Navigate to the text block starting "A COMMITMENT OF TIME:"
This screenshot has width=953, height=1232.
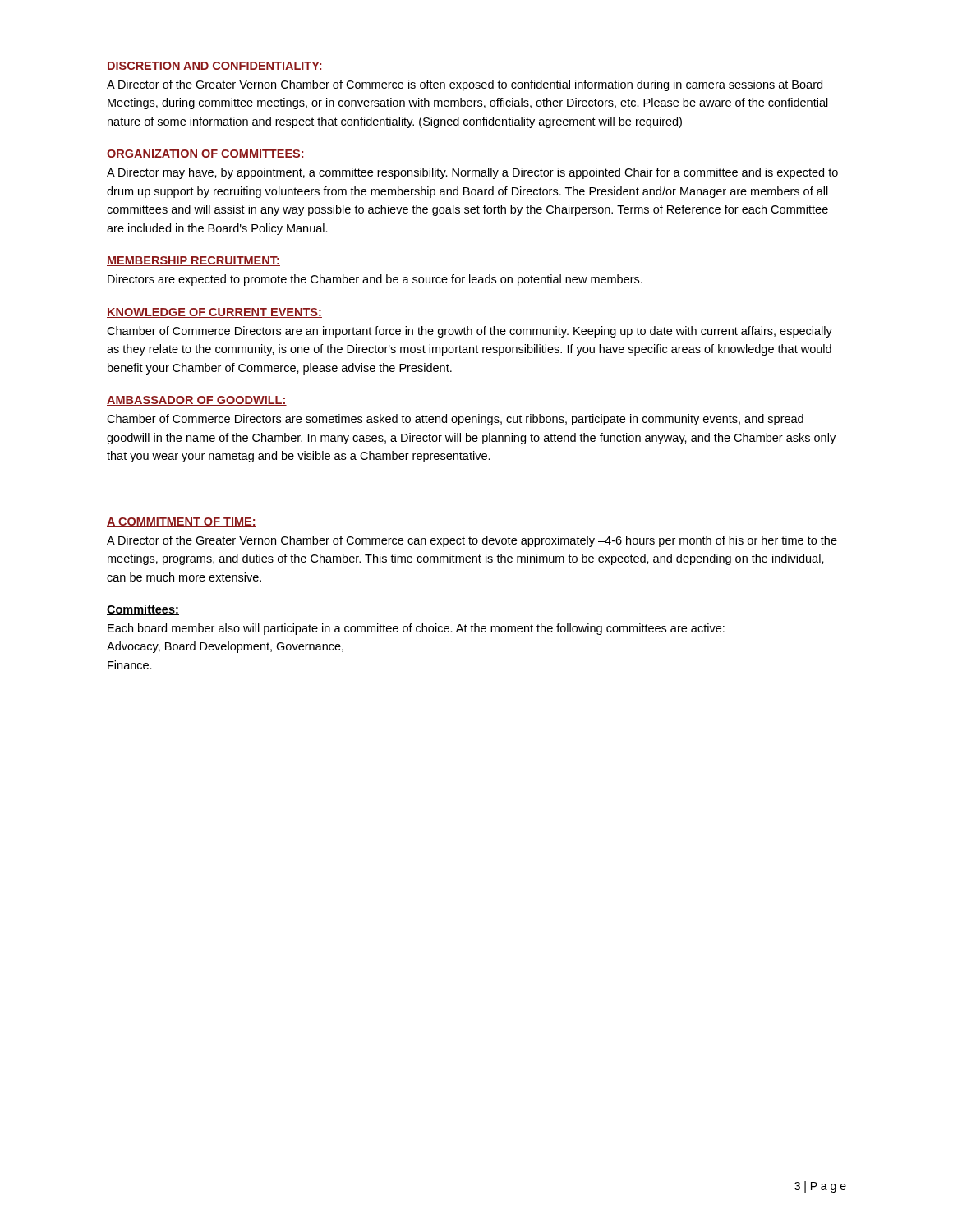click(181, 521)
